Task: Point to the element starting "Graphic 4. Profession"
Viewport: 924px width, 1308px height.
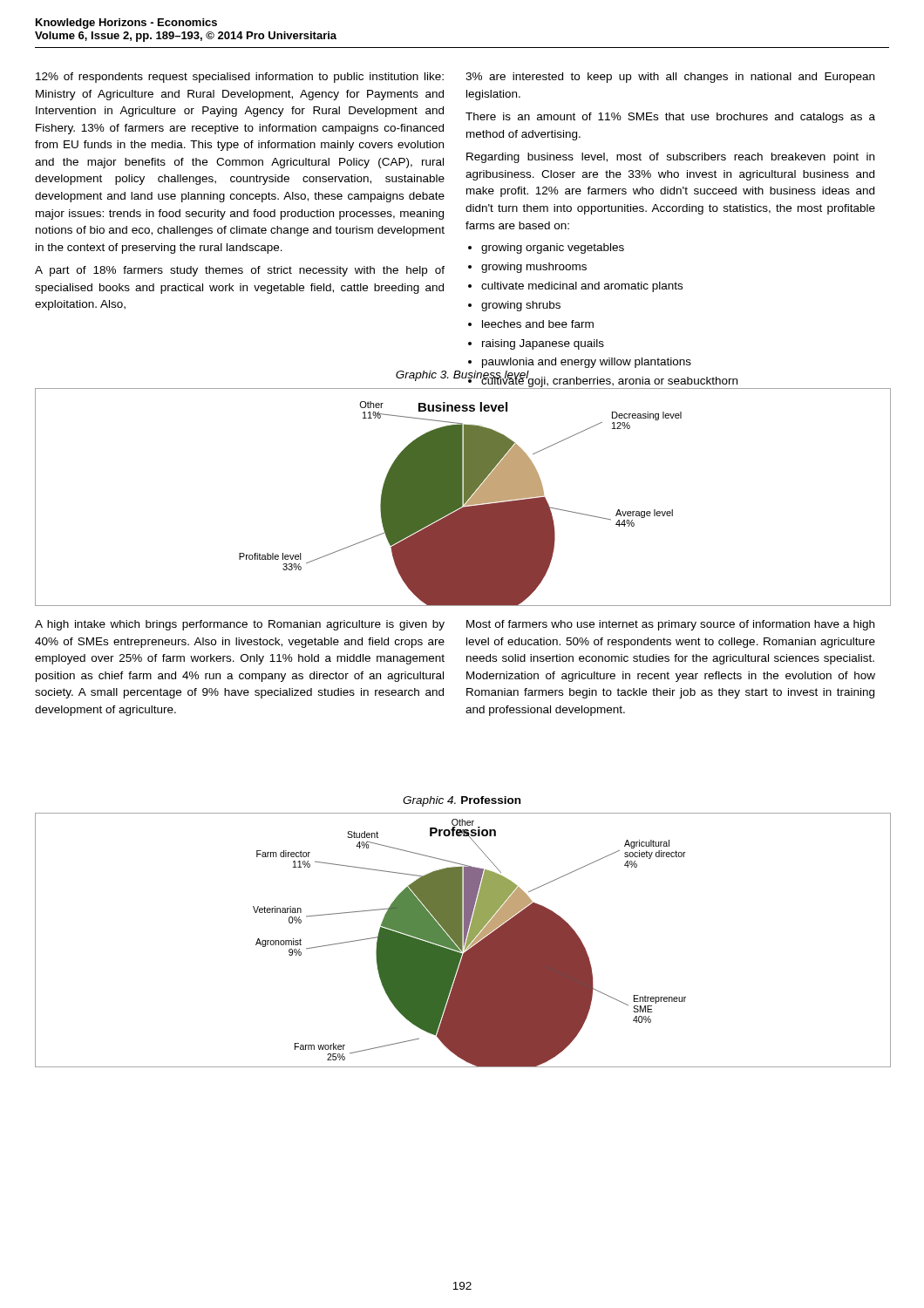Action: click(x=462, y=800)
